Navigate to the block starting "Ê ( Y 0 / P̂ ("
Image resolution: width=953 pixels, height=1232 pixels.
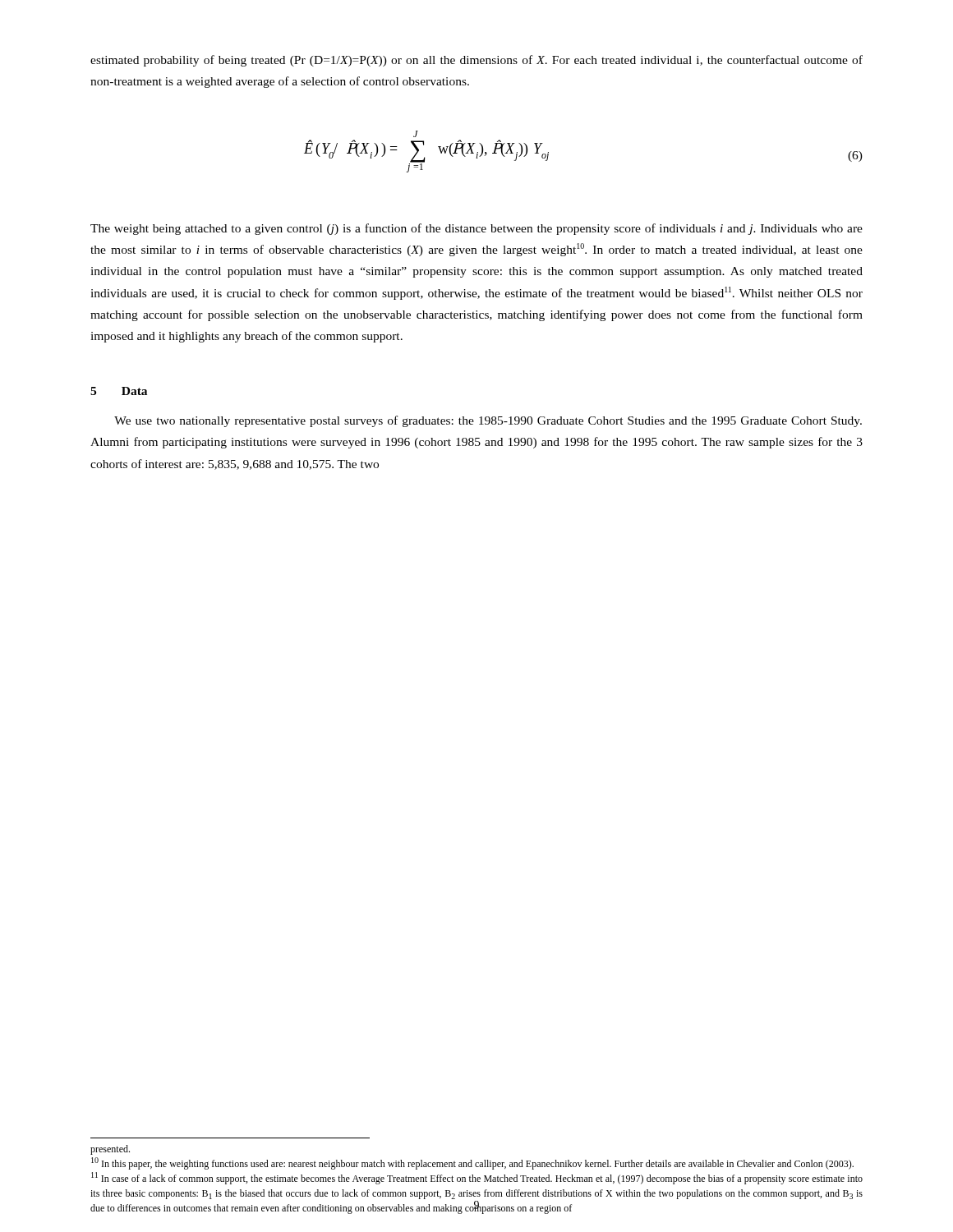pyautogui.click(x=416, y=134)
